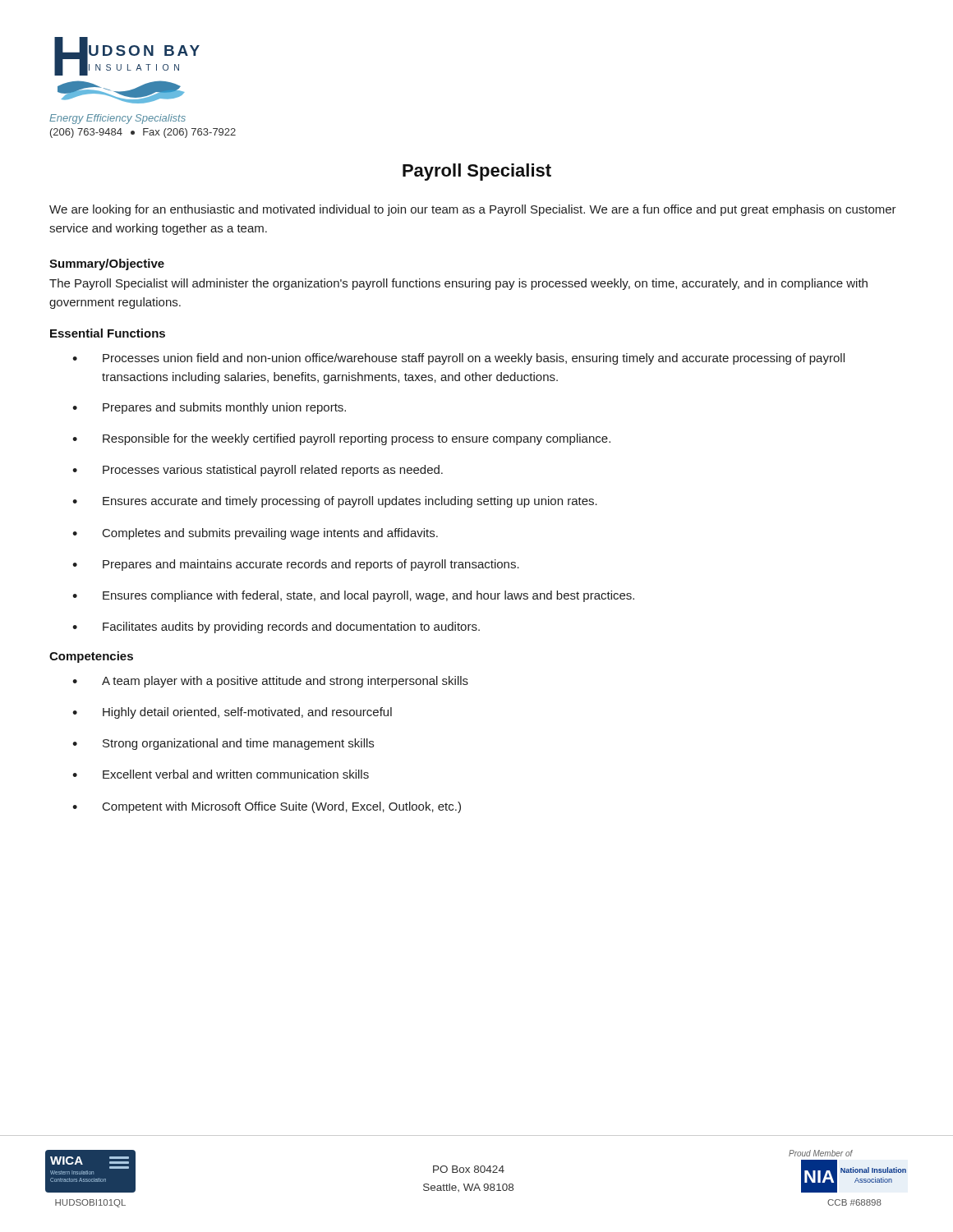Locate the block of text that opens with "Excellent verbal and written"

tap(221, 774)
